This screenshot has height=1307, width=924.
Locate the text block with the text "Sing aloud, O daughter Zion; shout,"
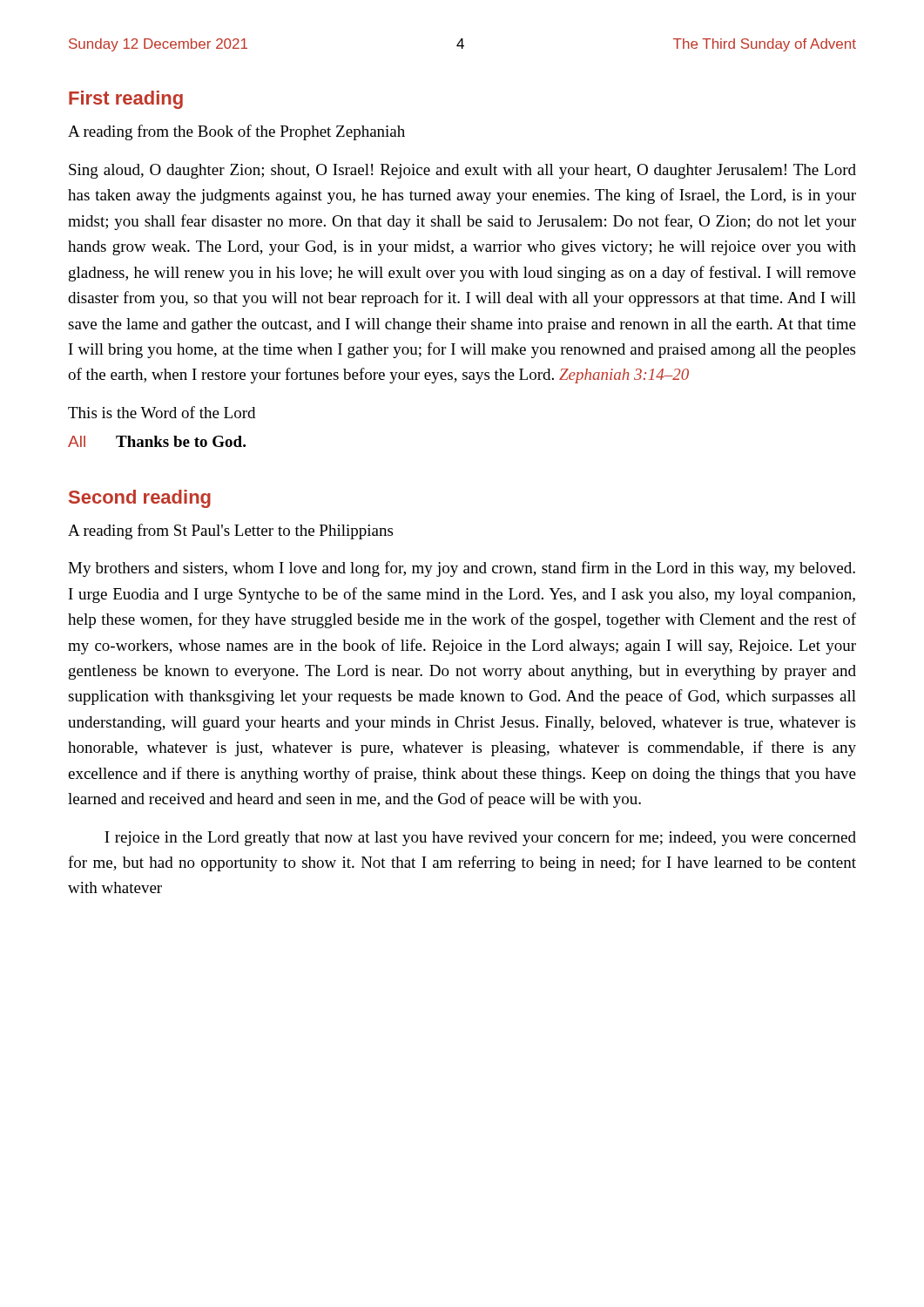coord(462,272)
